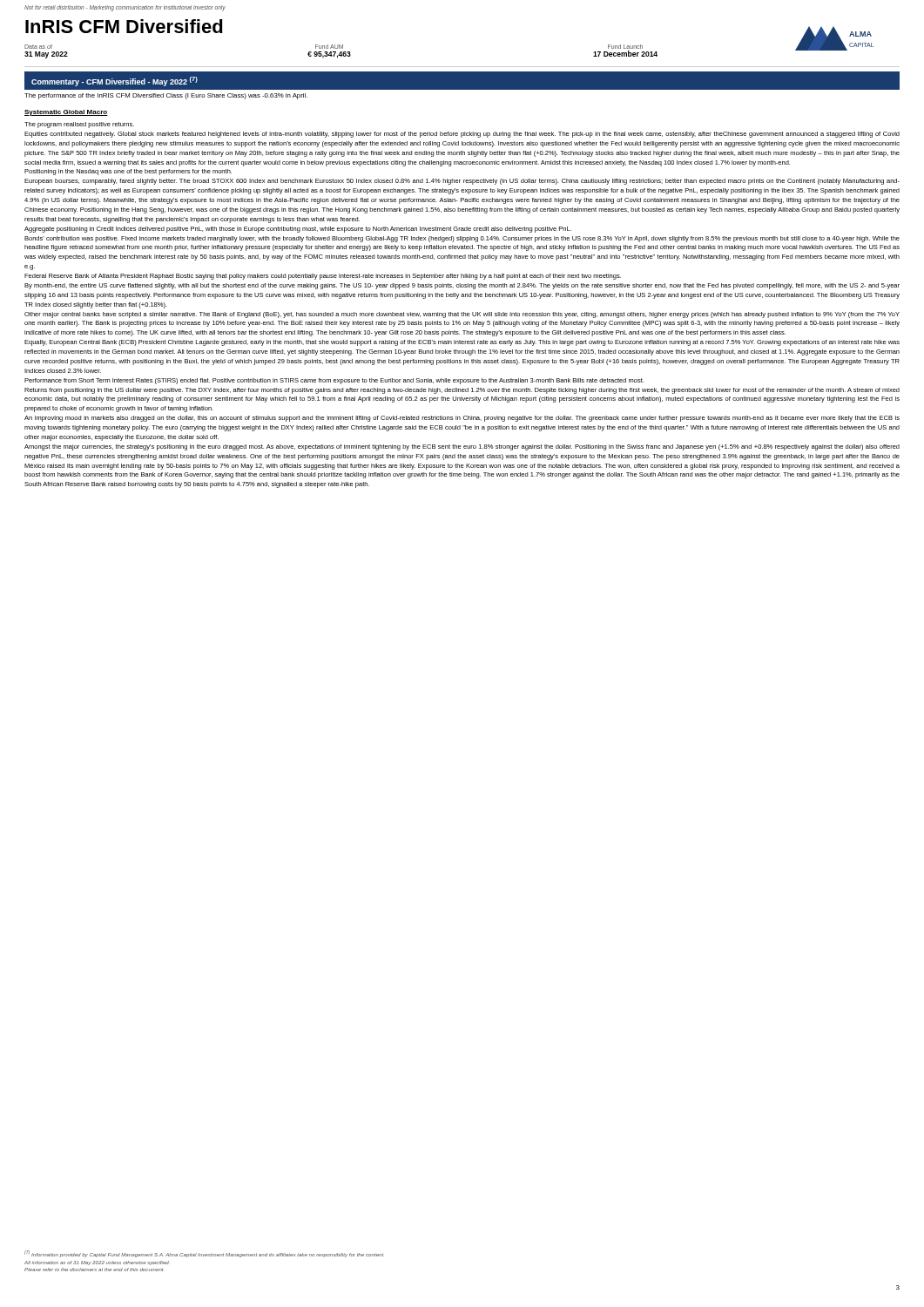Point to the passage starting "Systematic Global Macro"
Viewport: 924px width, 1307px height.
coord(66,112)
